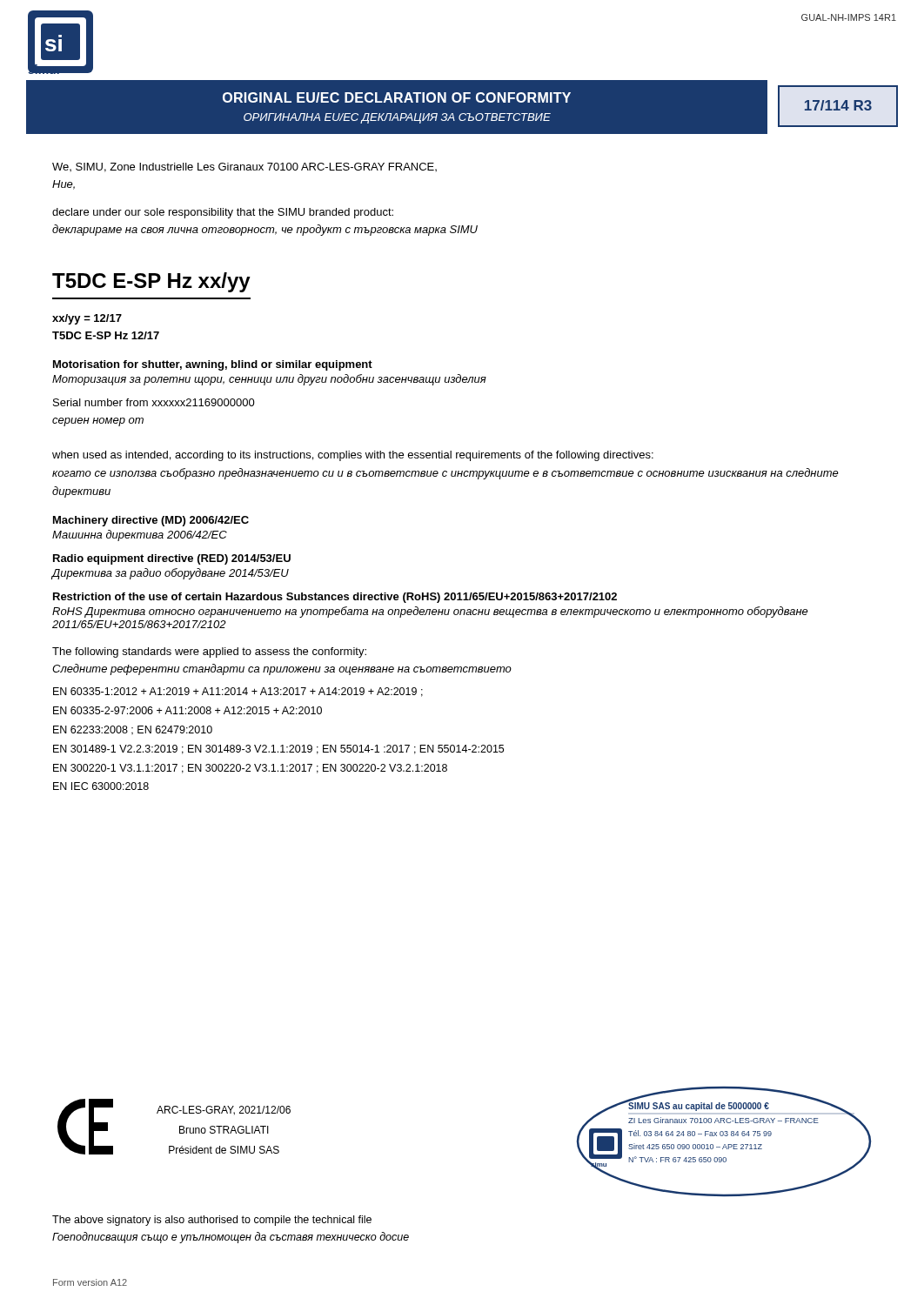The height and width of the screenshot is (1305, 924).
Task: Find the element starting "Restriction of the use of certain Hazardous Substances"
Action: point(335,596)
